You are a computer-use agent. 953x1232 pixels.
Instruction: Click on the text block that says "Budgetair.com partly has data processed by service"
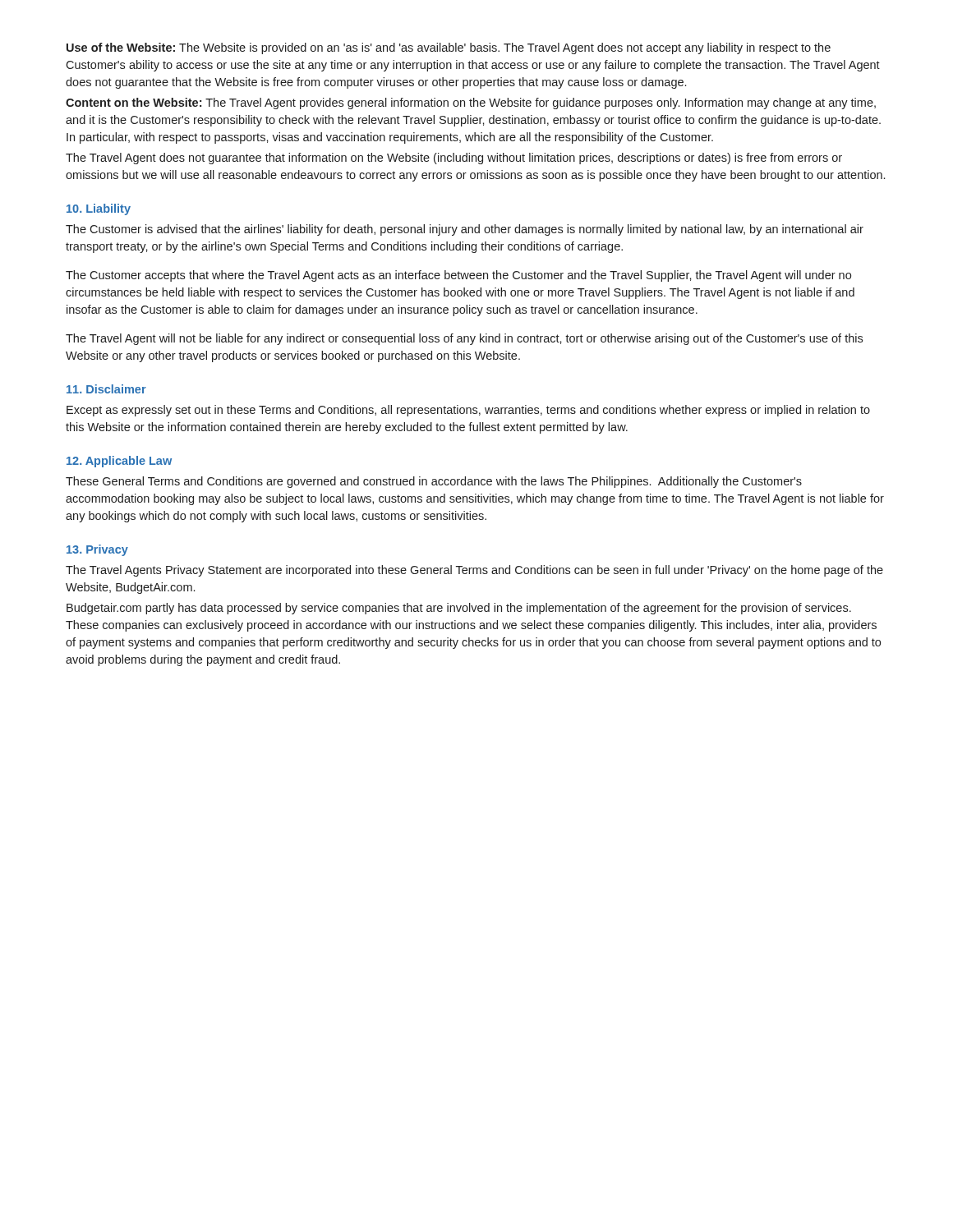(x=474, y=634)
